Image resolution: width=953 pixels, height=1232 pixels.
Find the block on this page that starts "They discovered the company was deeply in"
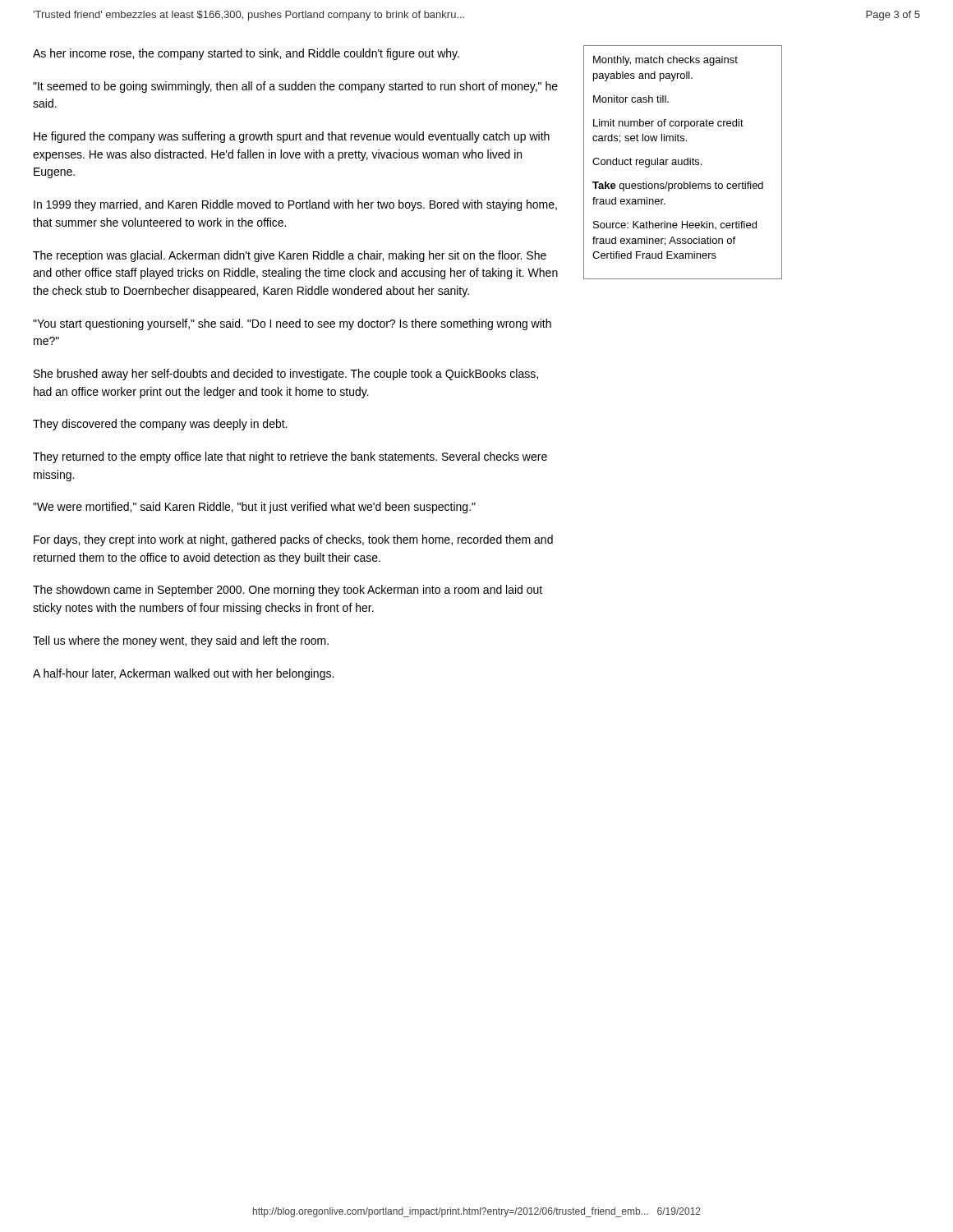pyautogui.click(x=296, y=425)
